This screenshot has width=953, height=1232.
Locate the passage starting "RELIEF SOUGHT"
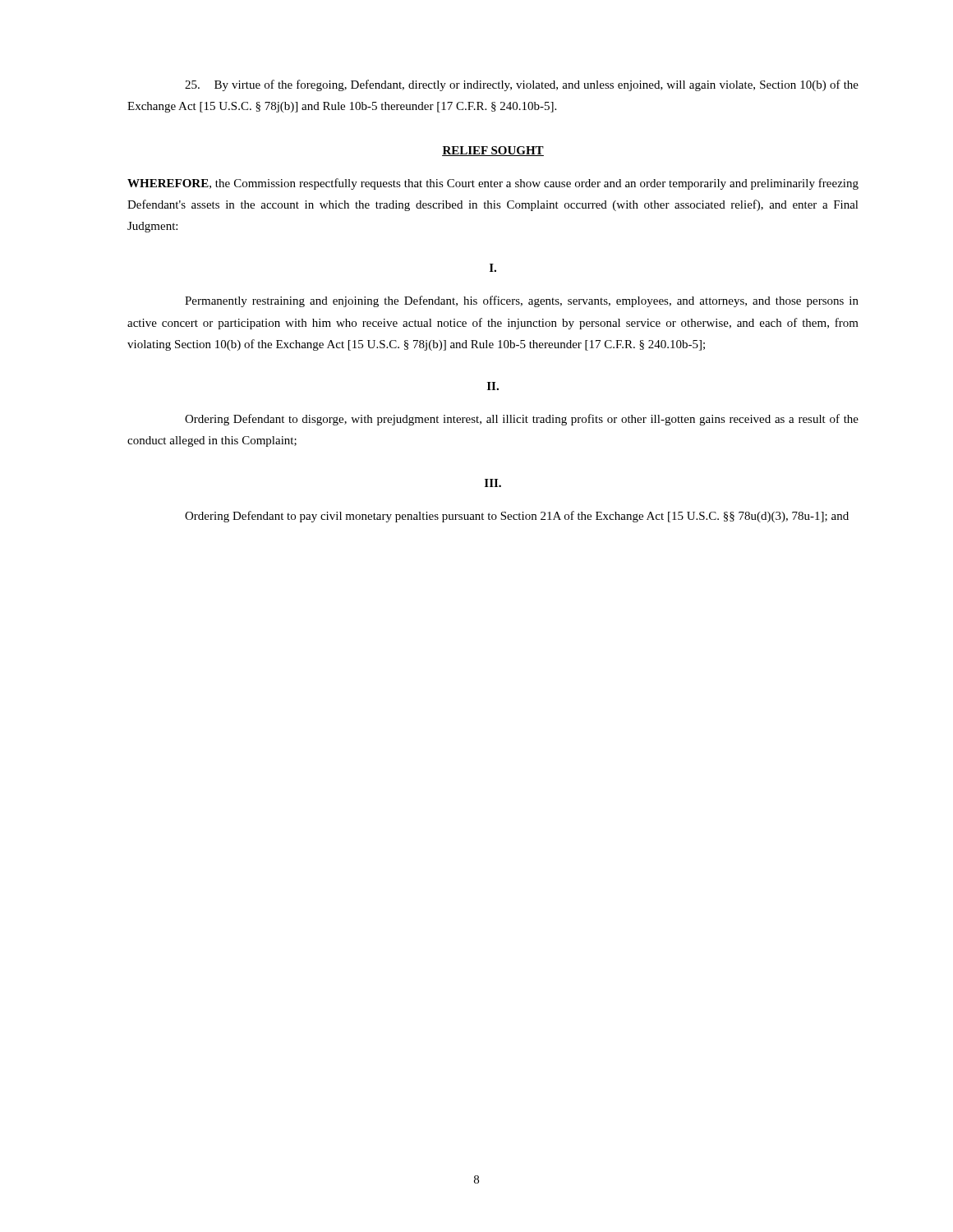pos(493,150)
